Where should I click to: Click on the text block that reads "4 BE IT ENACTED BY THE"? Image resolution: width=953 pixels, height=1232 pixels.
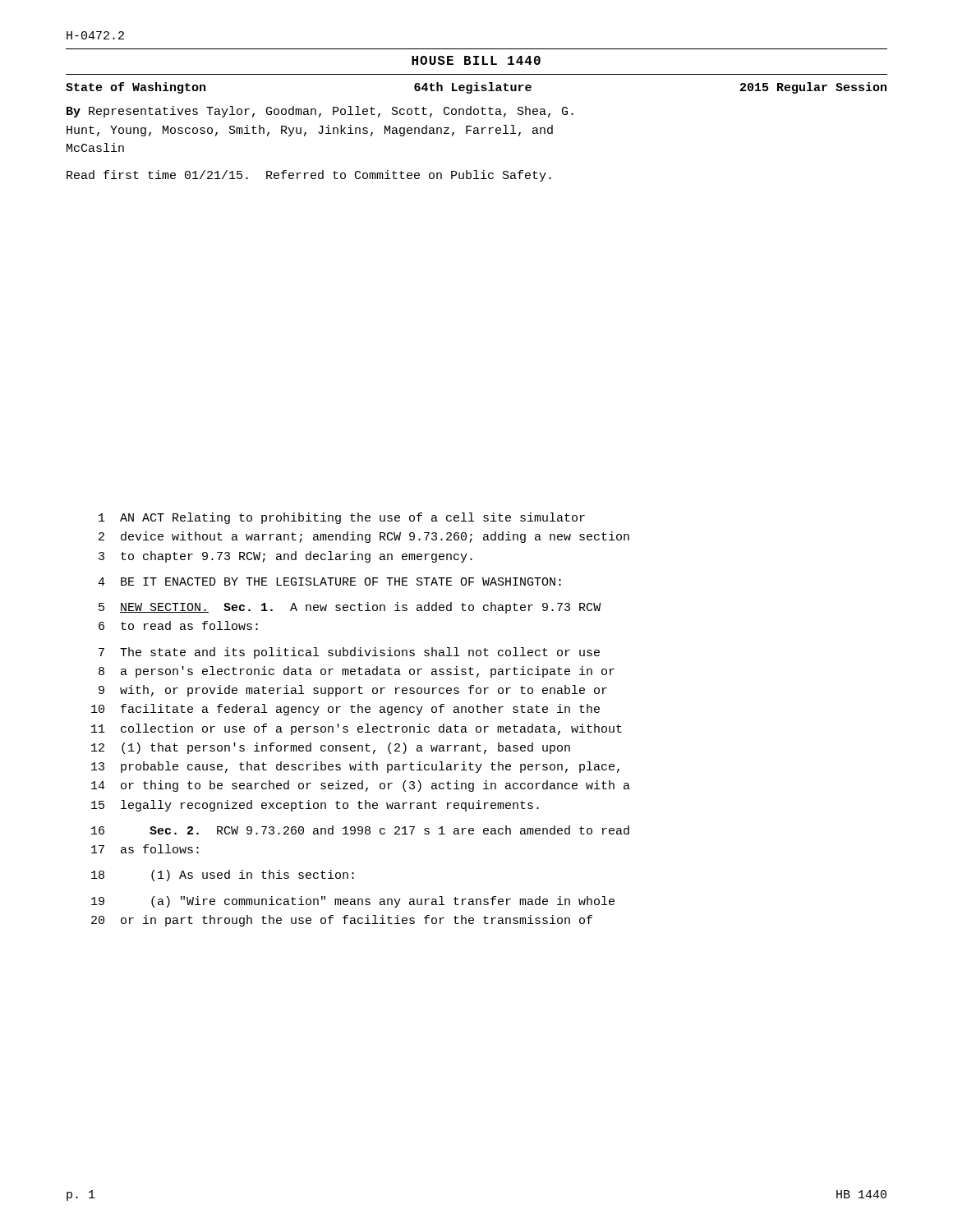(x=476, y=583)
